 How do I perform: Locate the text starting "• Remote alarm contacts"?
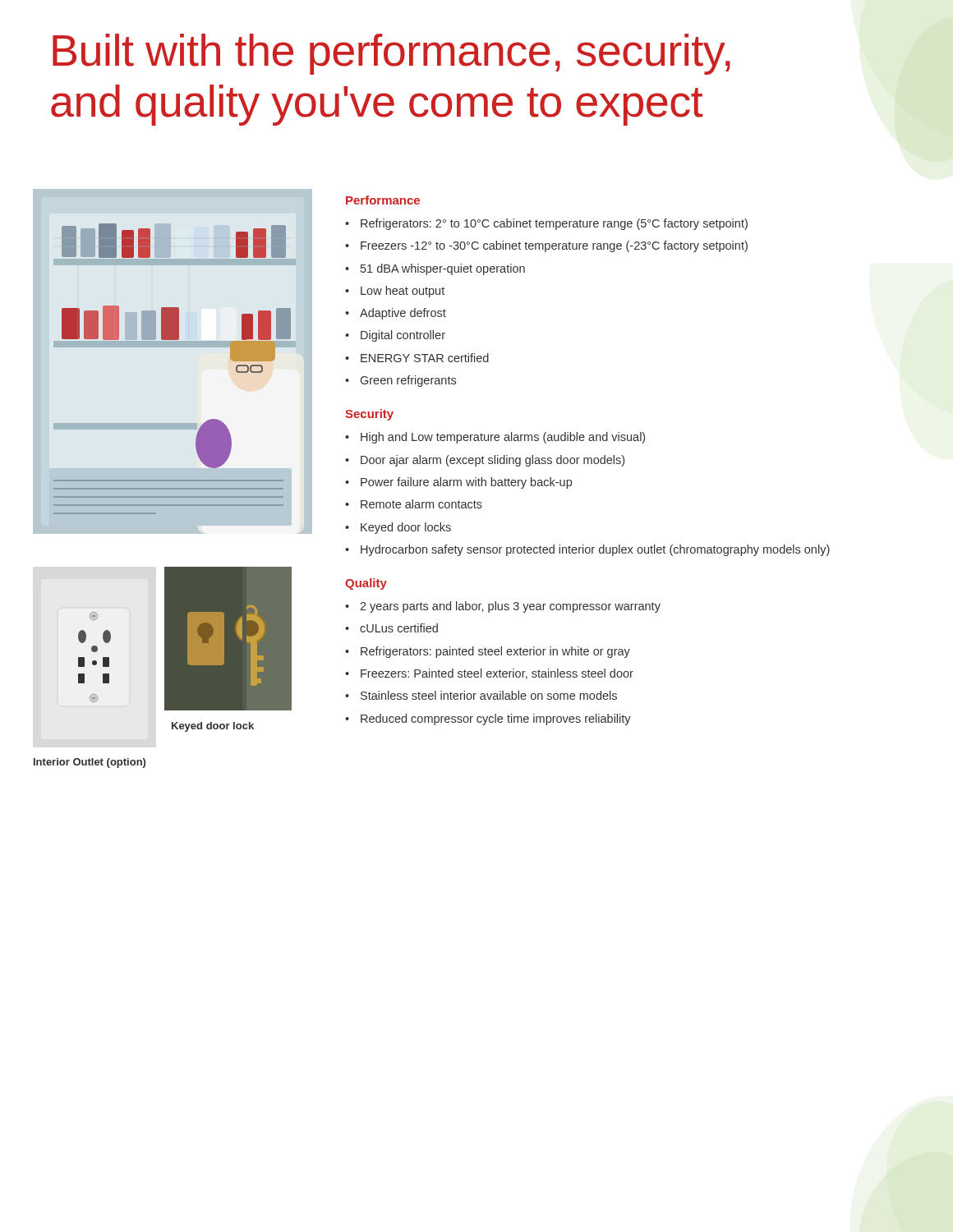point(414,505)
